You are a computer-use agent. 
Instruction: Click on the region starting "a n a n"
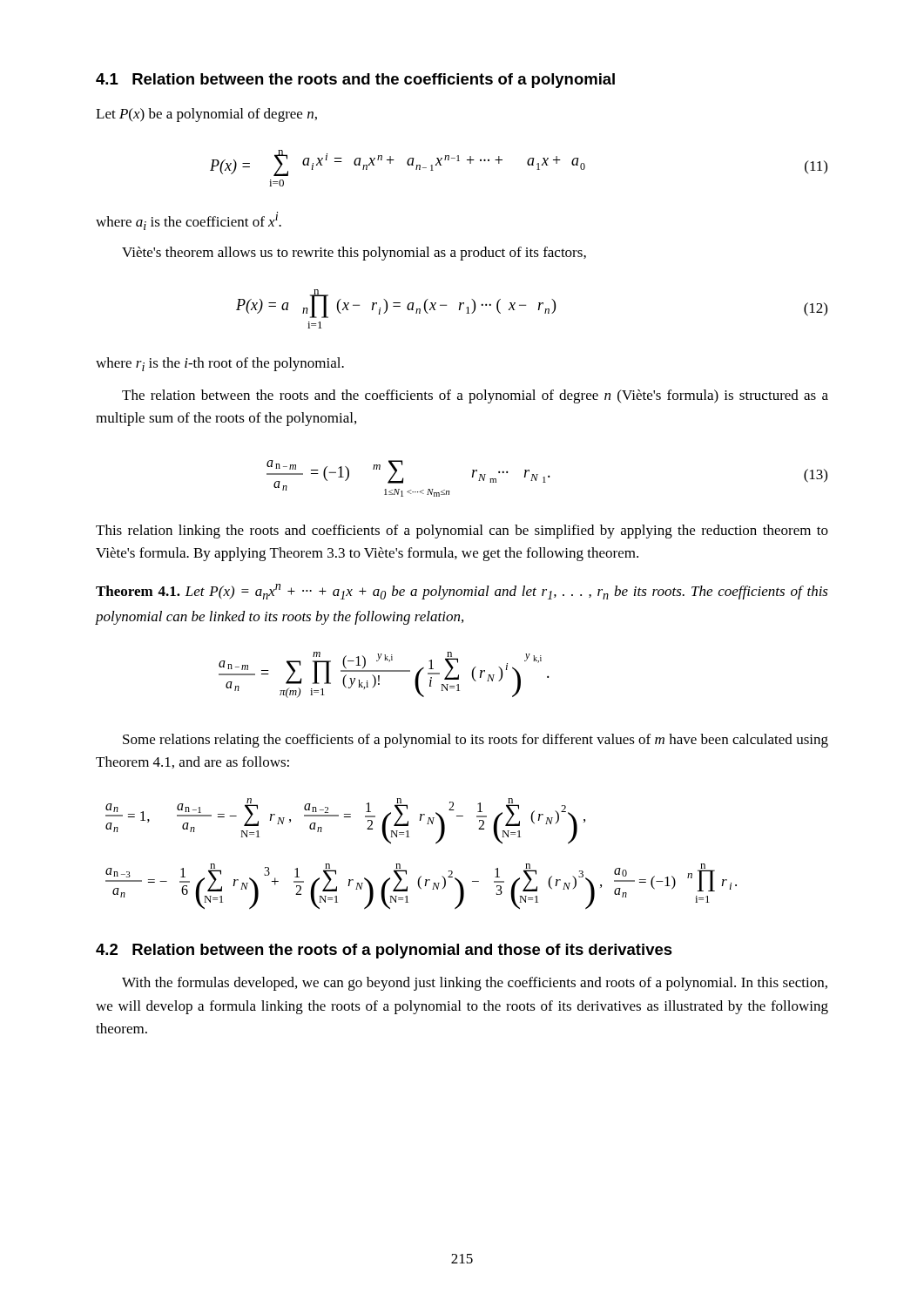coord(462,856)
